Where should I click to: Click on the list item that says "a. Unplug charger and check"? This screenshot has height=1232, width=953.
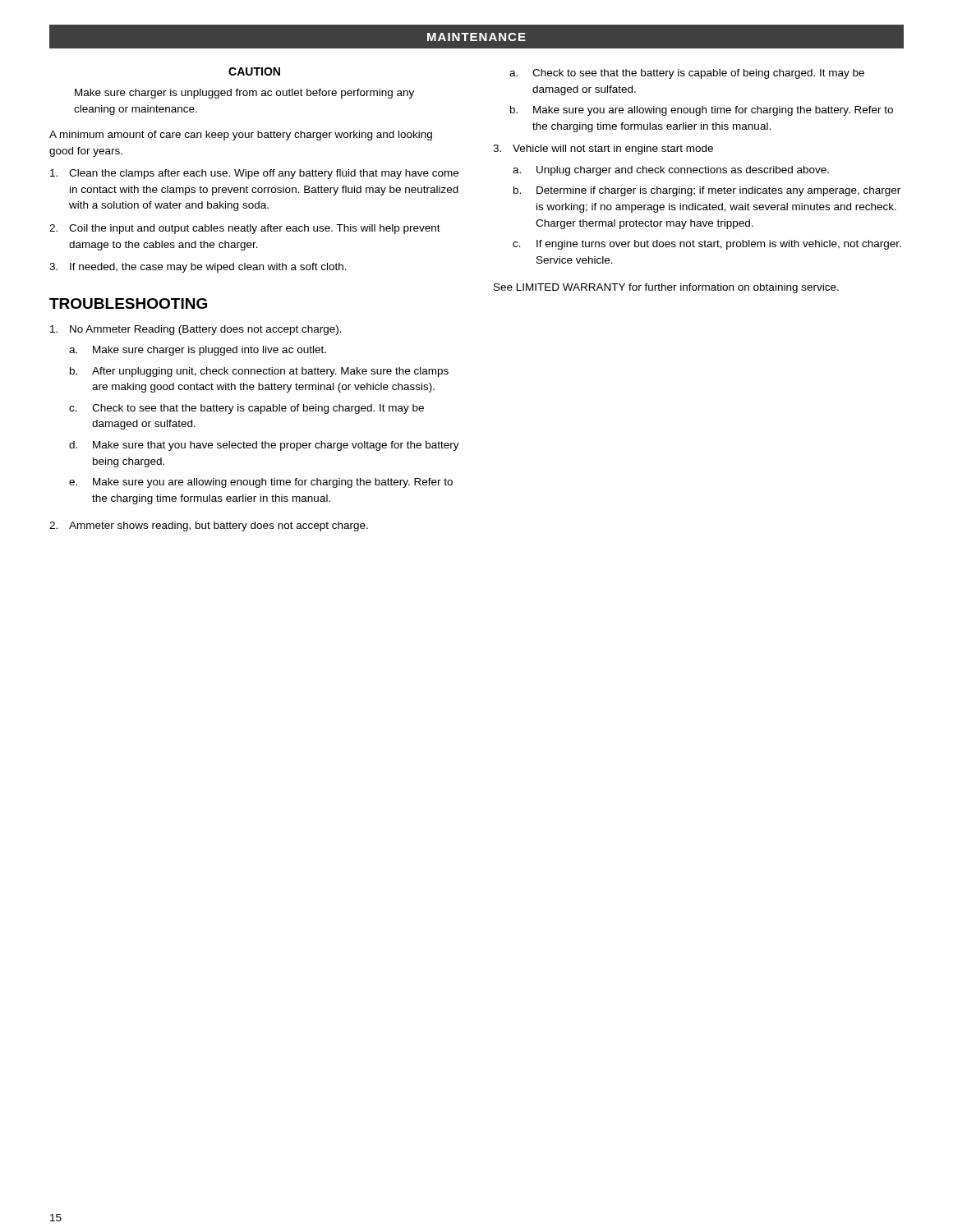point(708,170)
